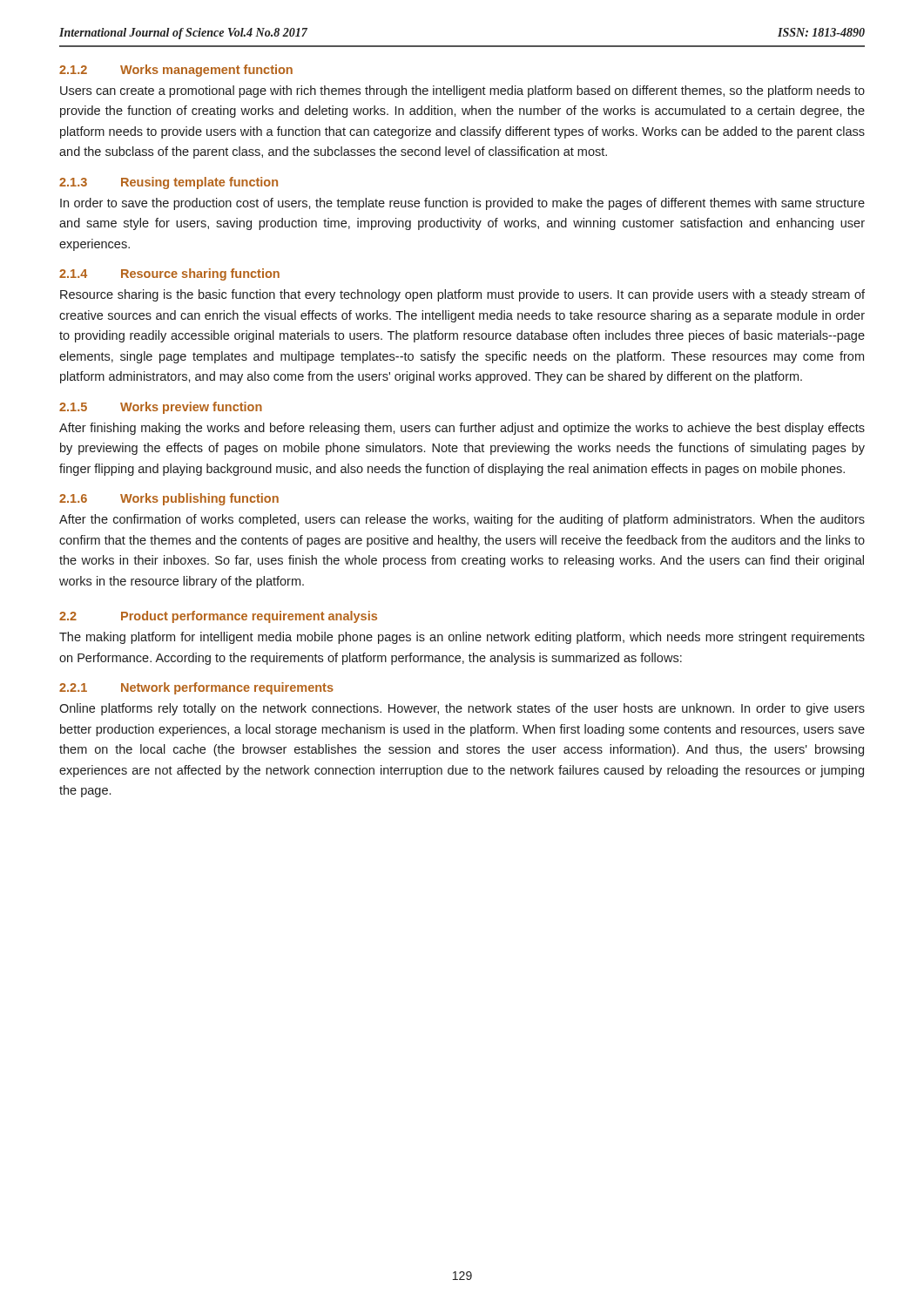Where is the passage that starts "After finishing making"?
Viewport: 924px width, 1307px height.
pos(462,448)
